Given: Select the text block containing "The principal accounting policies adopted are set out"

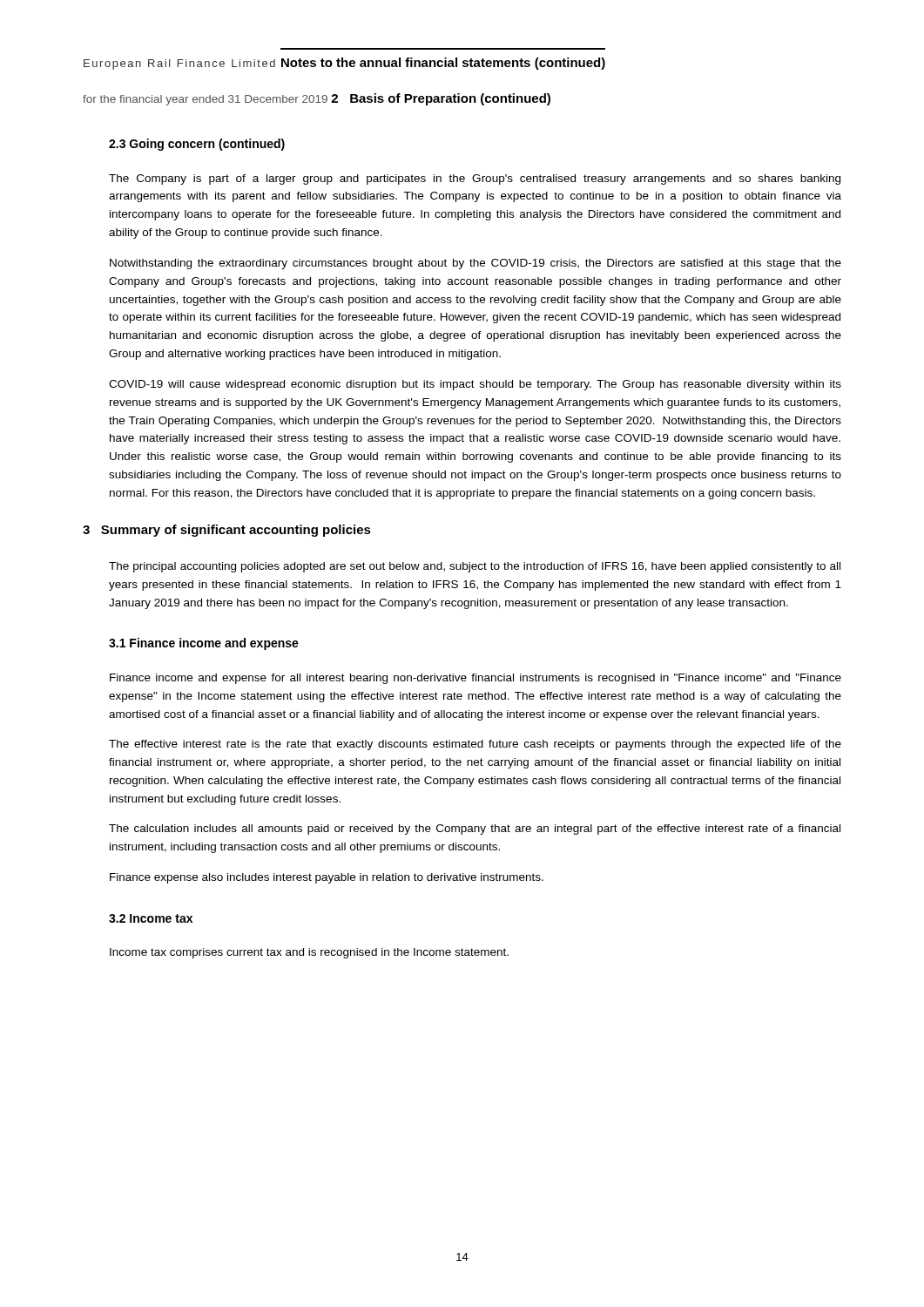Looking at the screenshot, I should [x=475, y=585].
